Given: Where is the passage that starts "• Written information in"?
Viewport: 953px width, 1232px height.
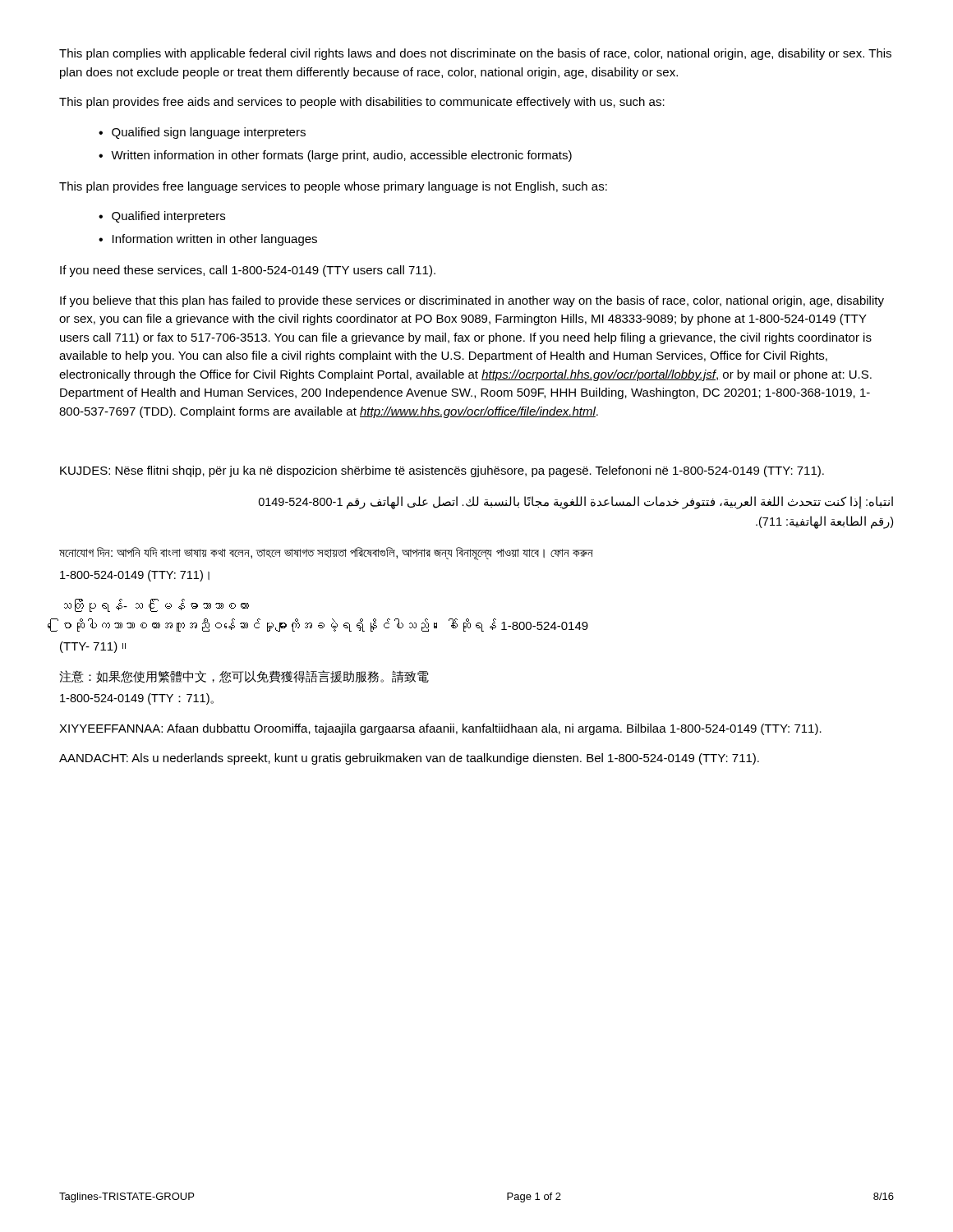Looking at the screenshot, I should tap(335, 156).
